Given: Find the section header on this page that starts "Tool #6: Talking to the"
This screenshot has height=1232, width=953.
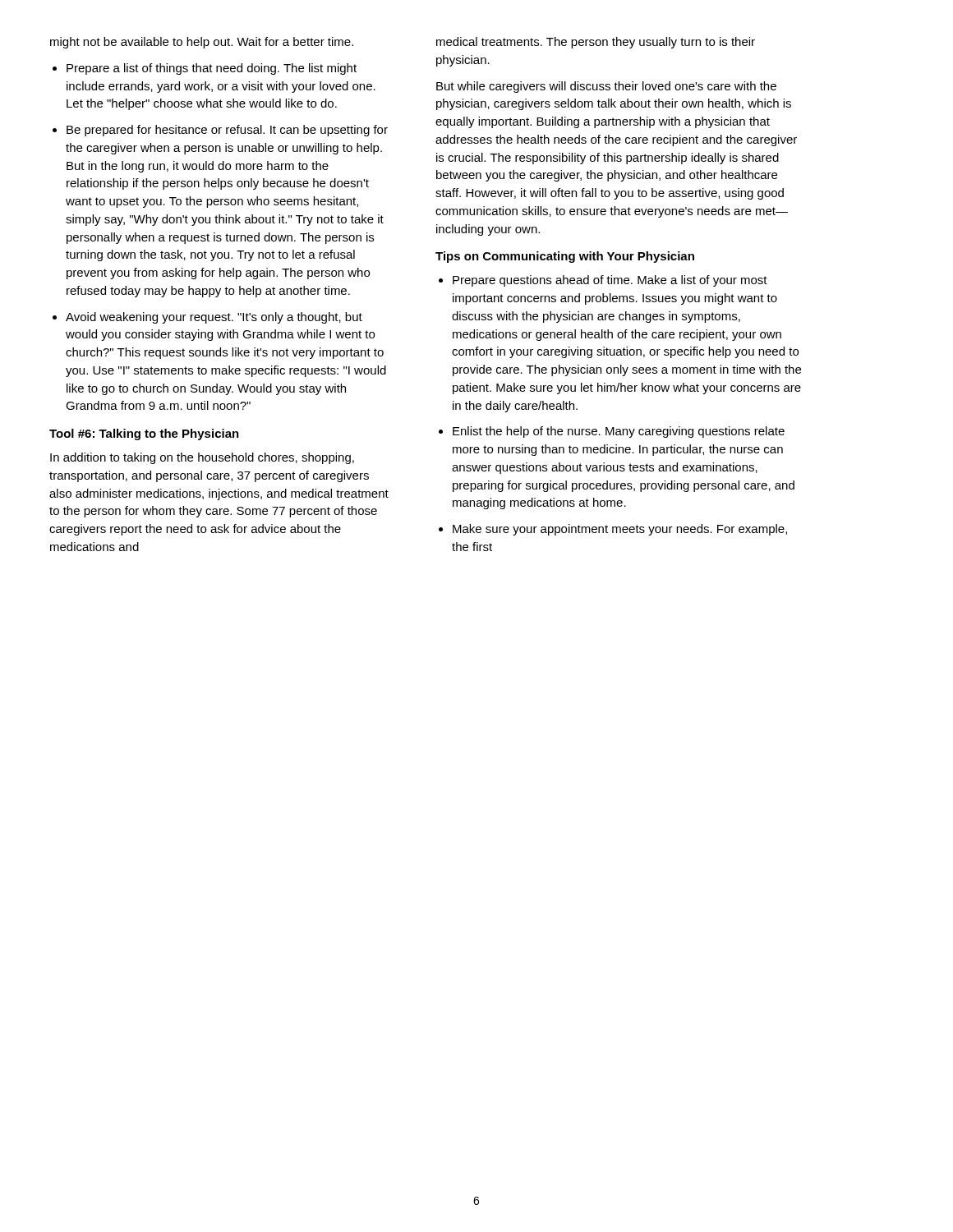Looking at the screenshot, I should [x=222, y=433].
